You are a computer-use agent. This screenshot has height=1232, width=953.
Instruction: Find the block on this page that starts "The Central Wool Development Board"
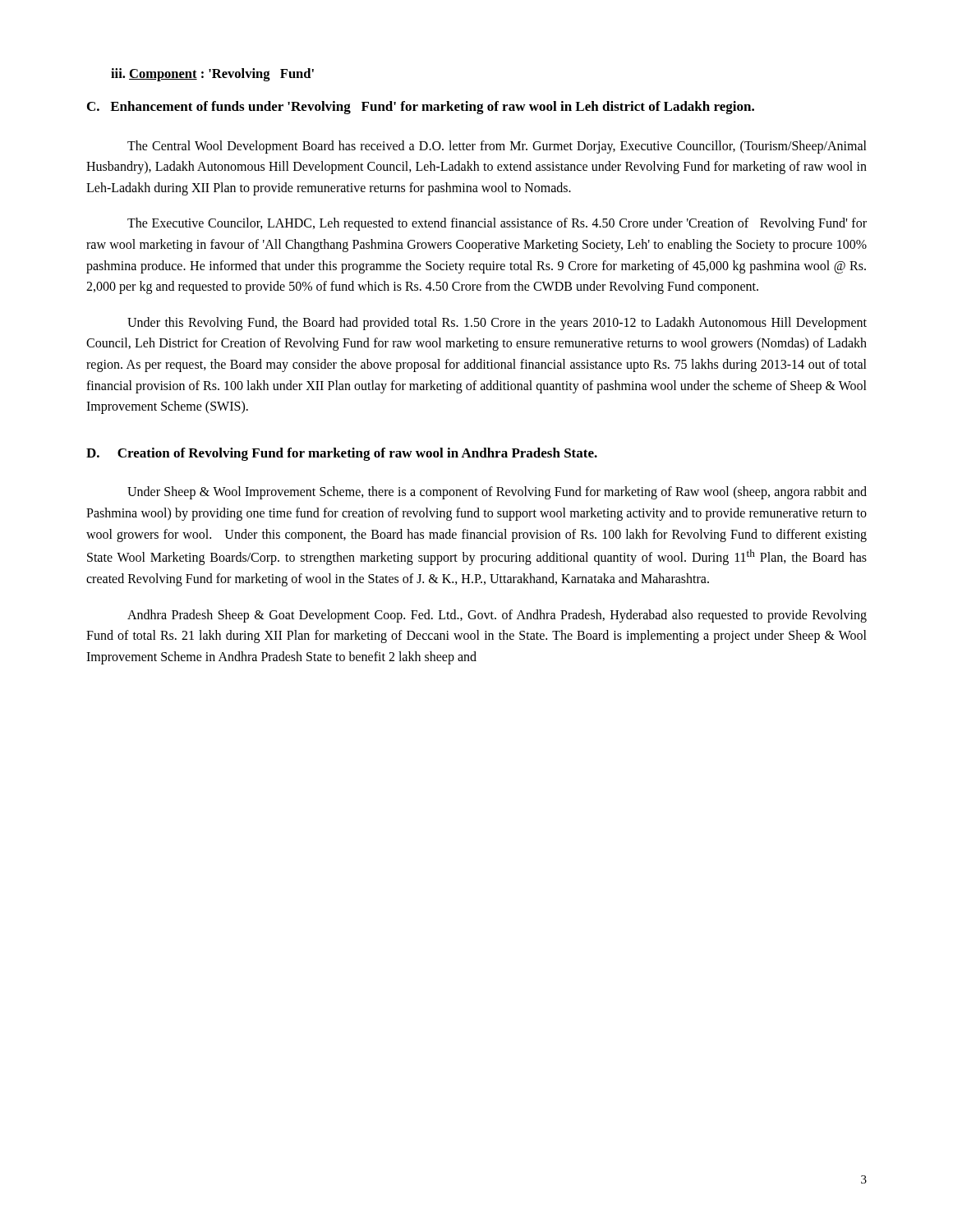pyautogui.click(x=476, y=167)
